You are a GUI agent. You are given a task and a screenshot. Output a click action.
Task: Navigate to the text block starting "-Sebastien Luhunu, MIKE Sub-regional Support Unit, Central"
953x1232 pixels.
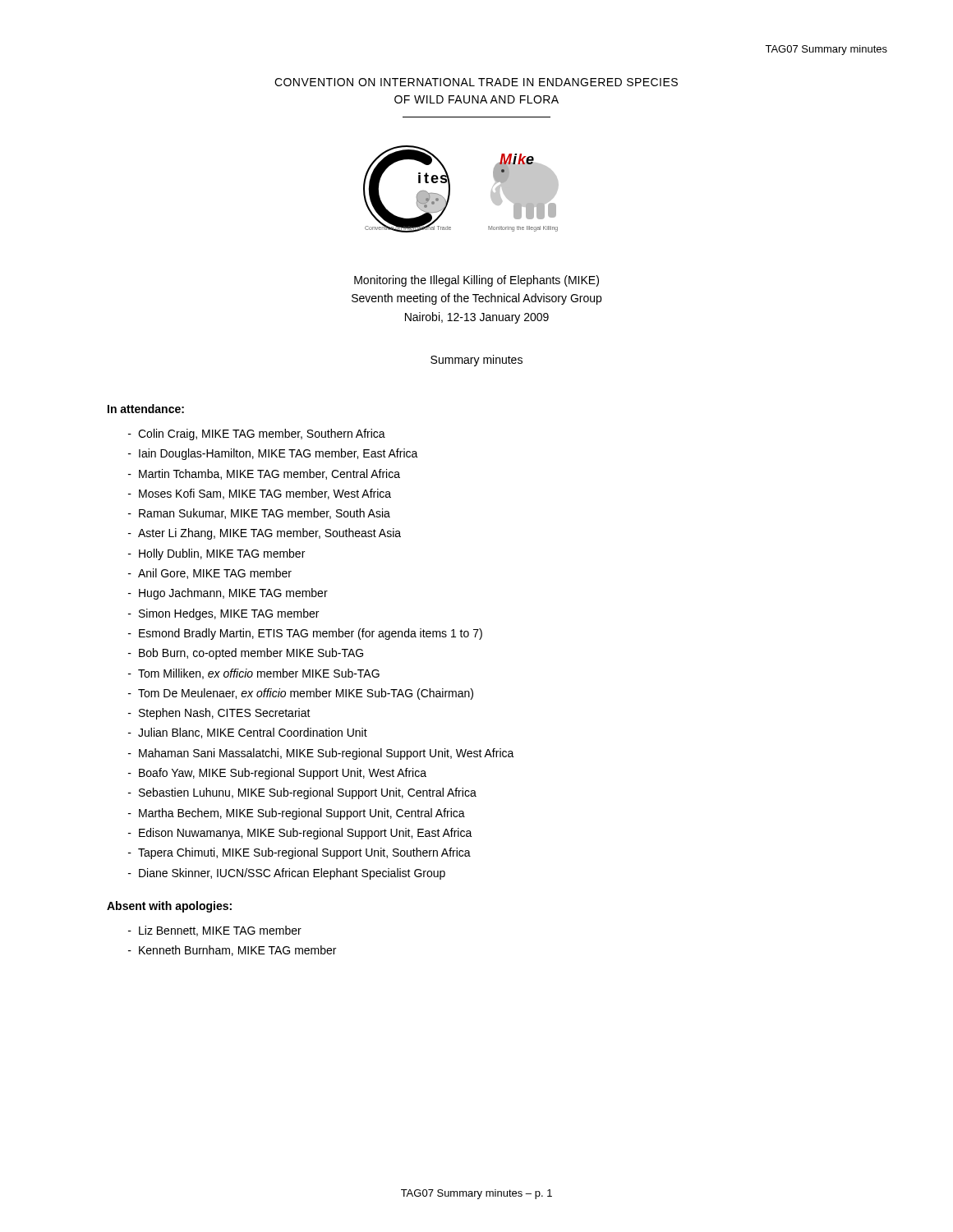(292, 793)
